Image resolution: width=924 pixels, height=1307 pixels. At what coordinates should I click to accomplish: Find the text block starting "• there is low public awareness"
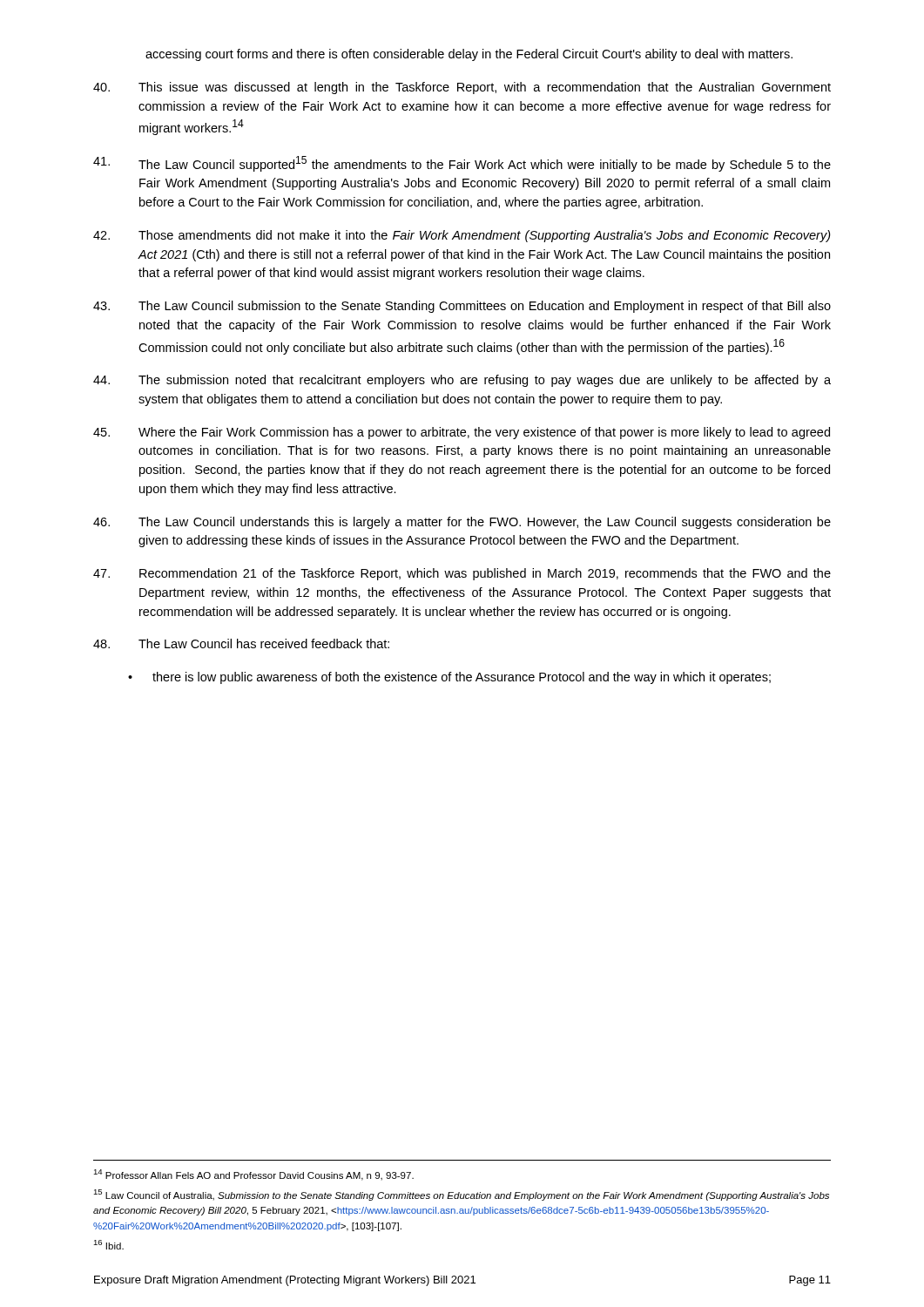point(479,678)
